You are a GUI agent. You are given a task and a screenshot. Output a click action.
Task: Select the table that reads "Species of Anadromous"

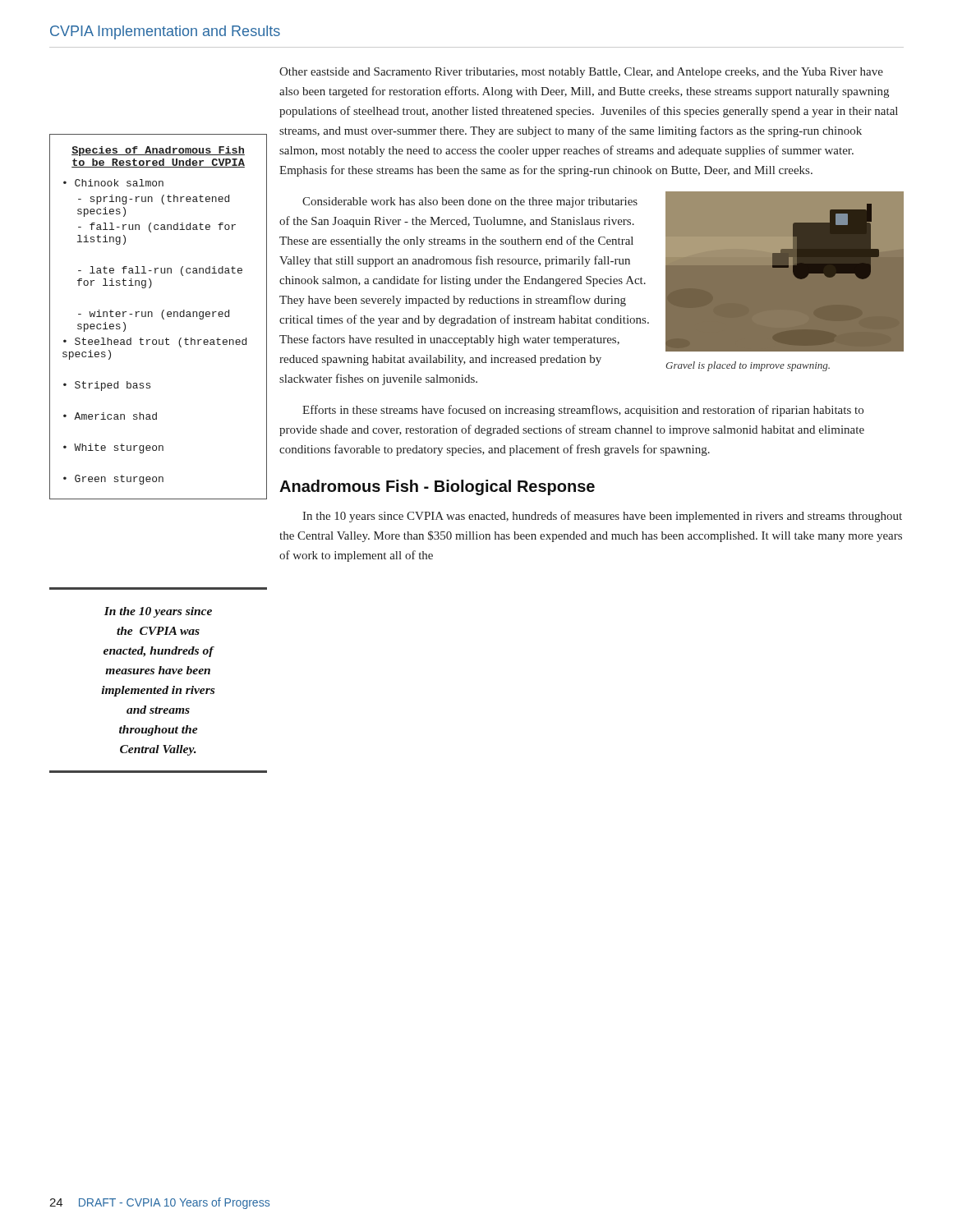[x=158, y=317]
